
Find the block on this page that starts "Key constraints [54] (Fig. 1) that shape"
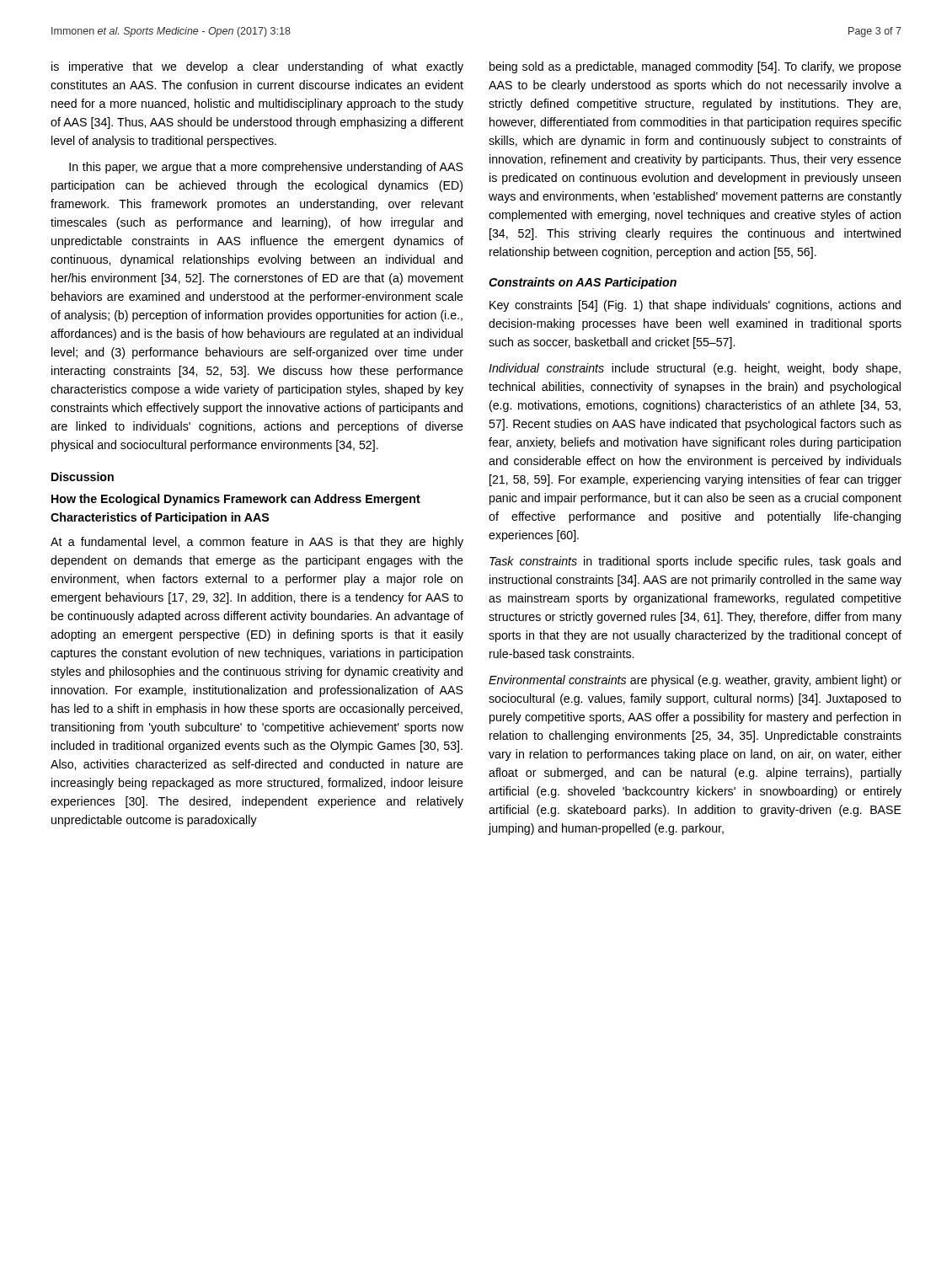[x=695, y=567]
